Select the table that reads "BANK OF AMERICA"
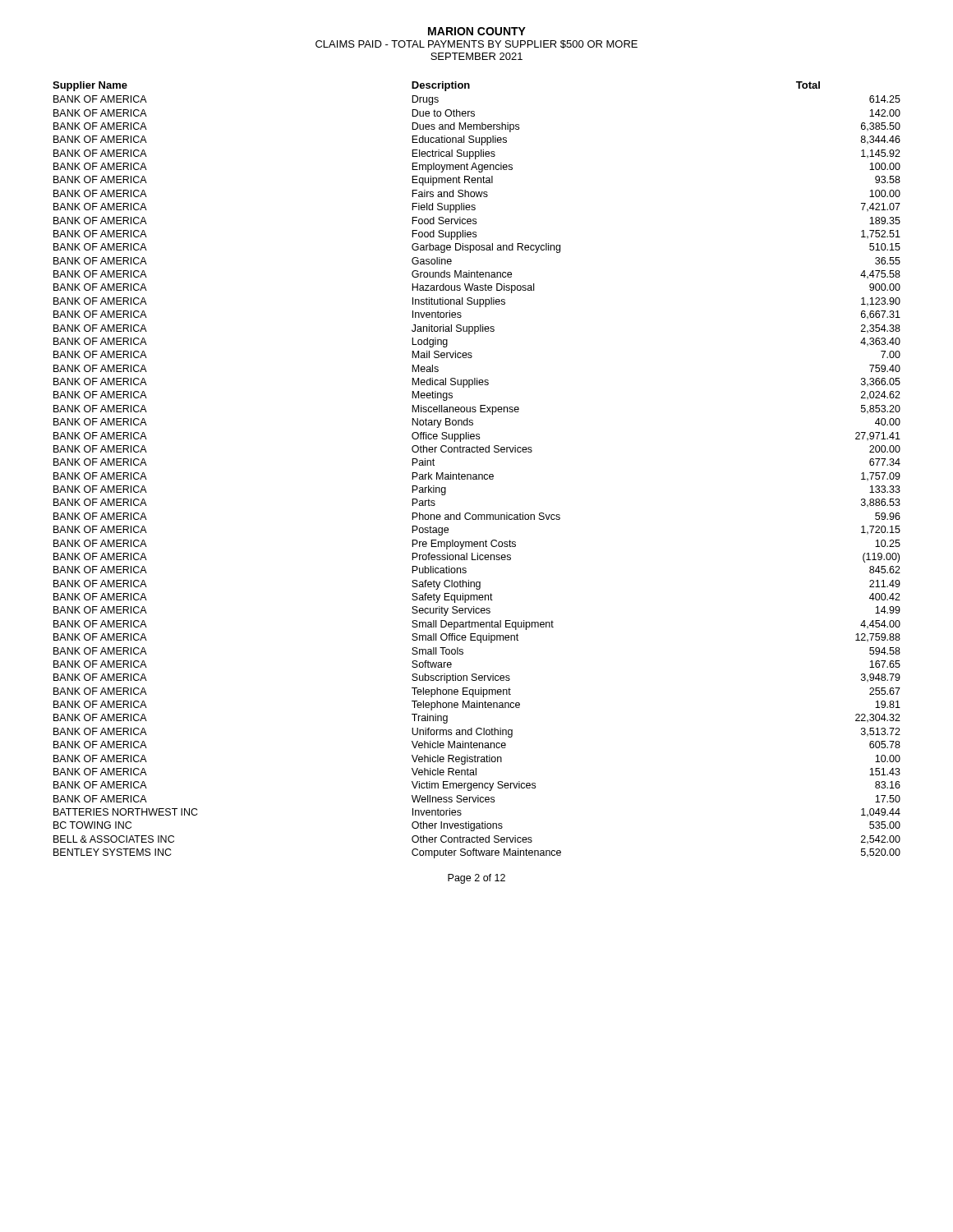The height and width of the screenshot is (1232, 953). click(476, 468)
